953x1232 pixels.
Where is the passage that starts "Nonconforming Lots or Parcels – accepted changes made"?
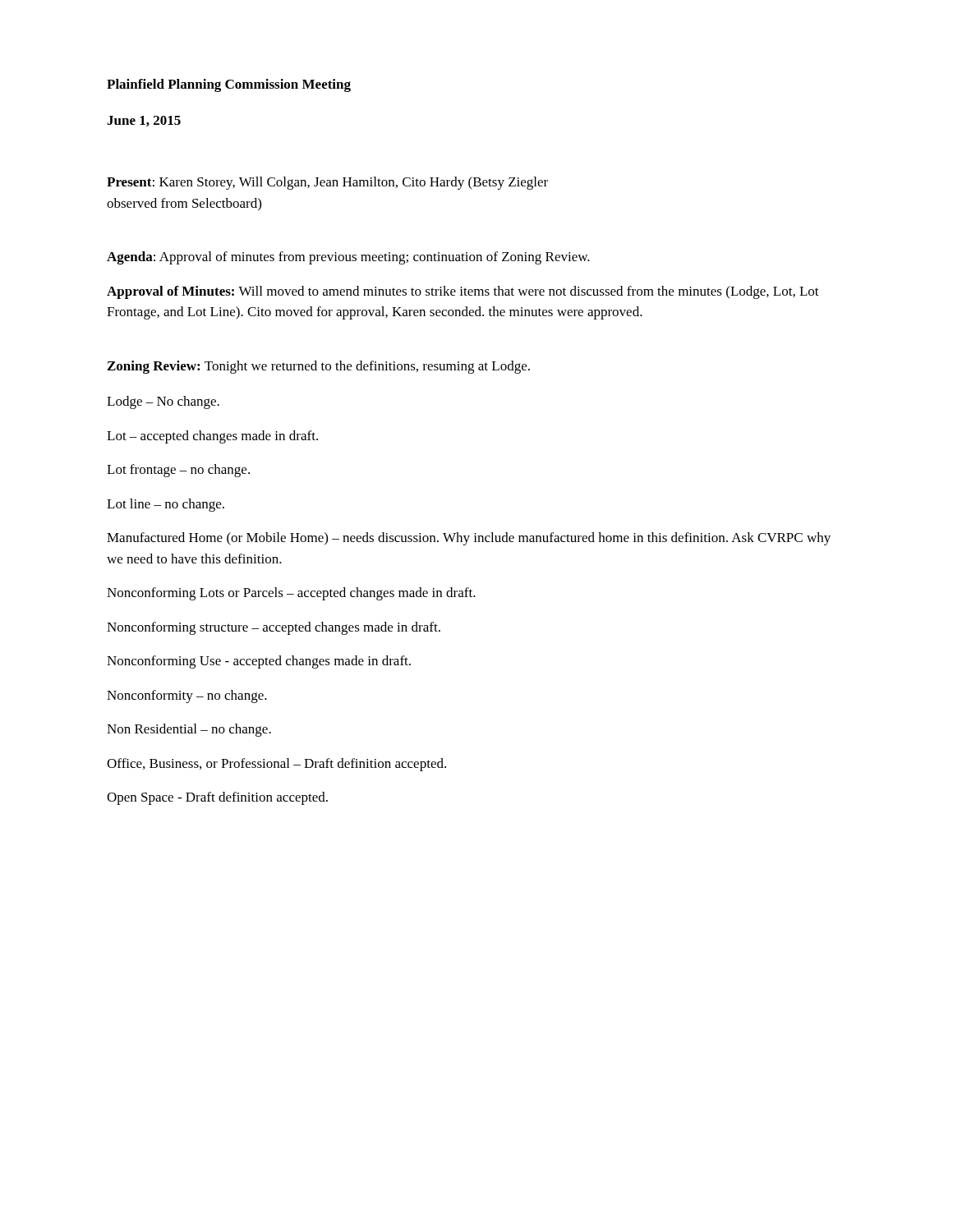pos(476,593)
